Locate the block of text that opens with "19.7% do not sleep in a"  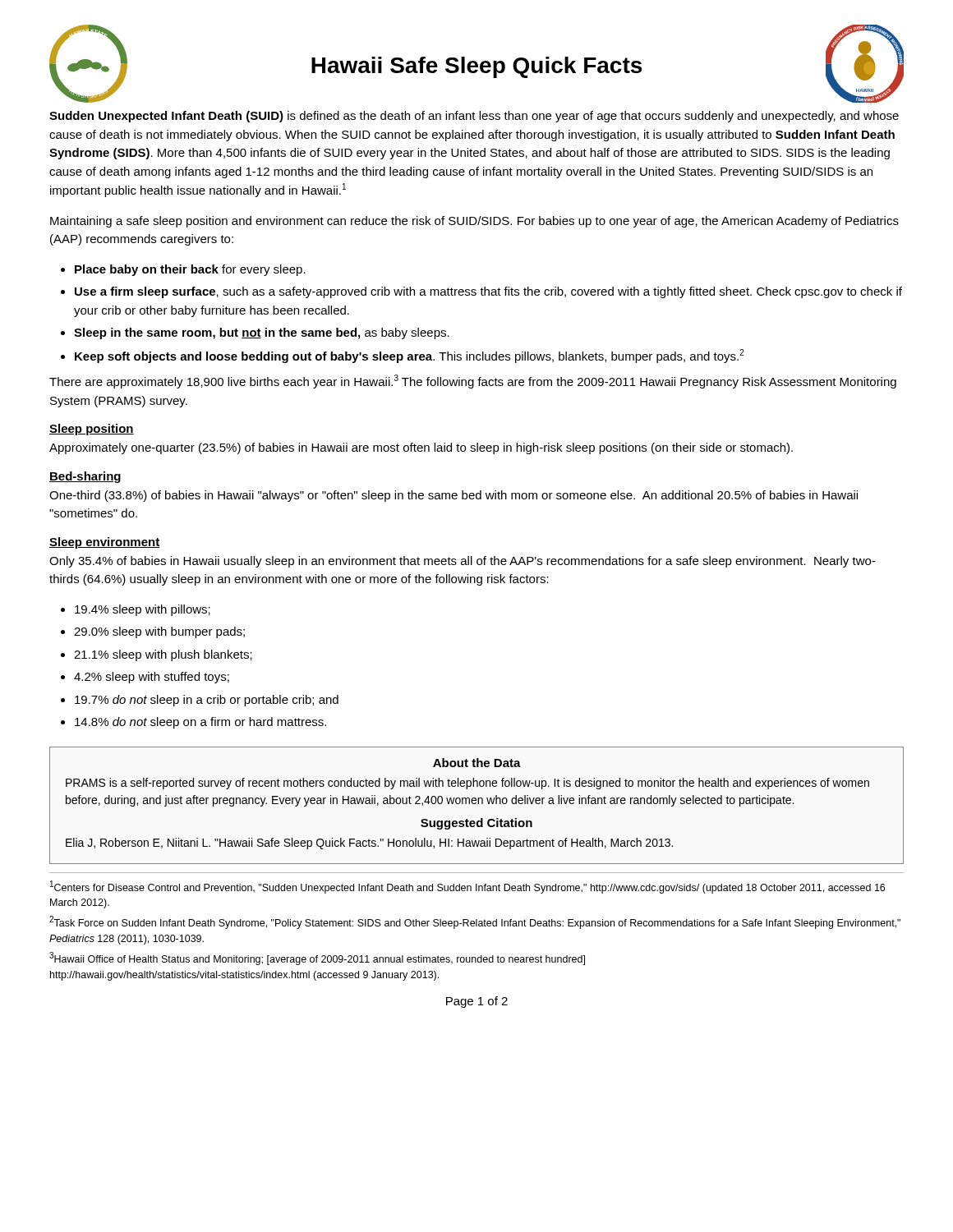pos(207,699)
